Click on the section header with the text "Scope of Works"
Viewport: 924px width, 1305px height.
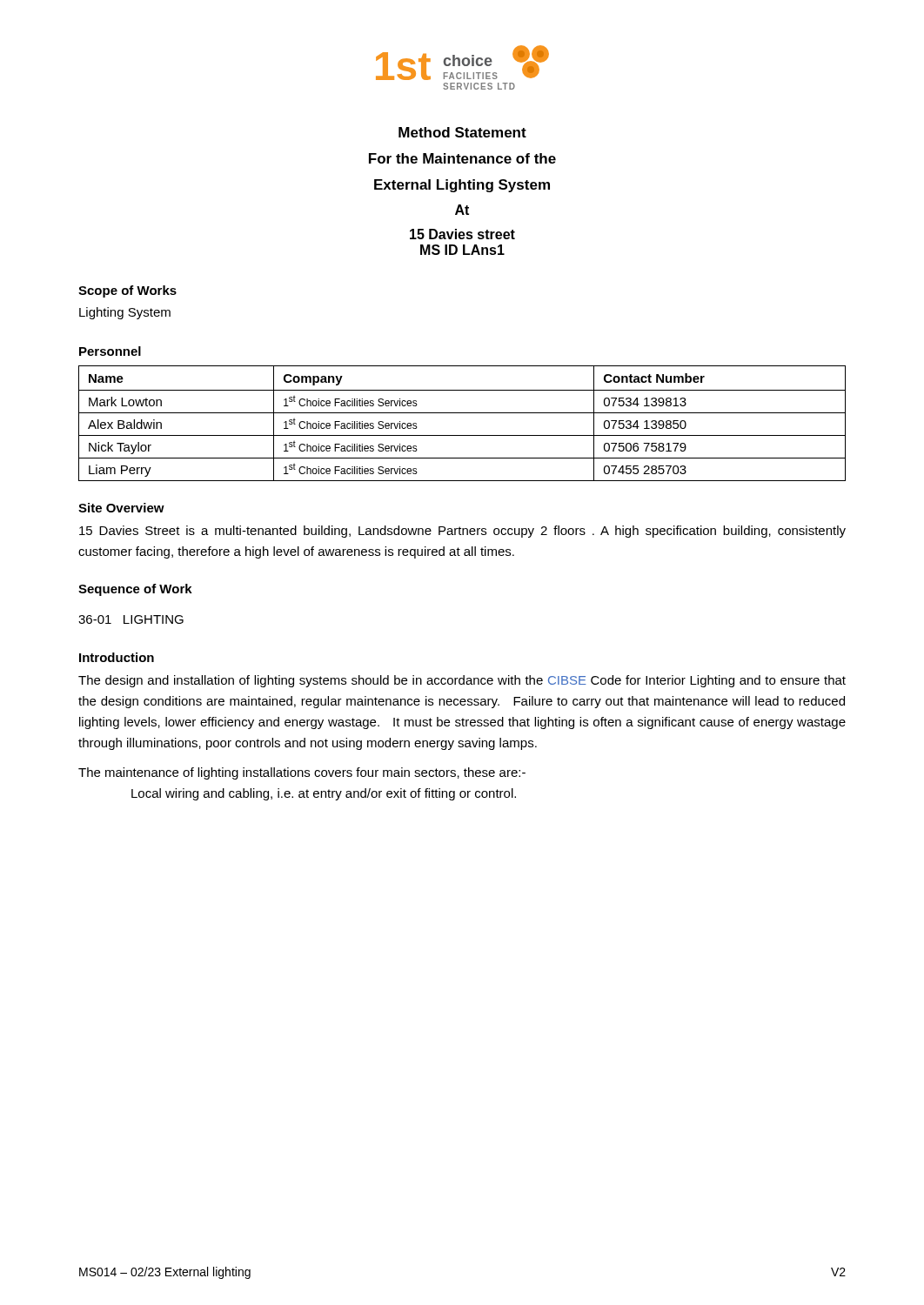[127, 290]
